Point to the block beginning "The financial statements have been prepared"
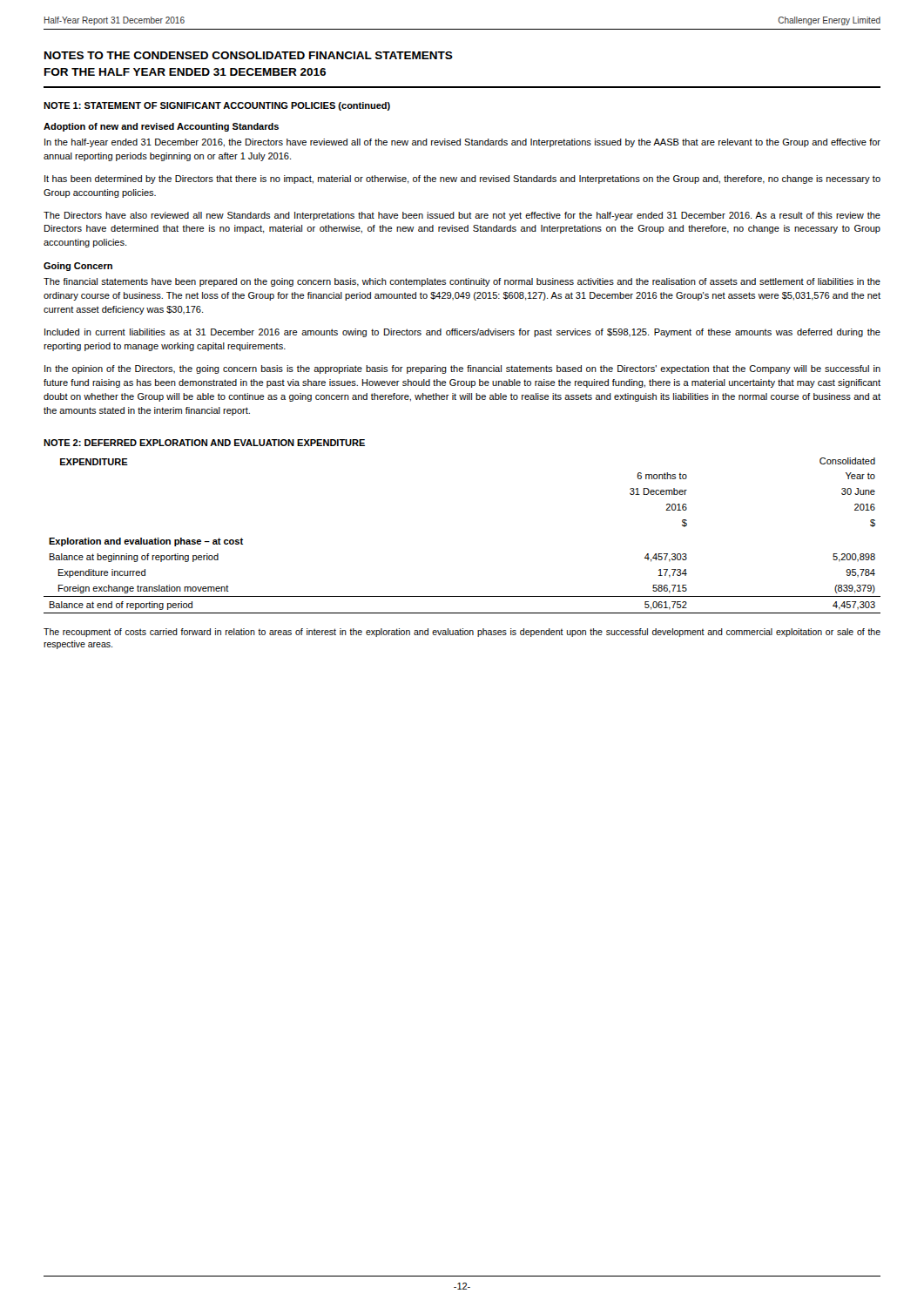The height and width of the screenshot is (1307, 924). click(462, 296)
